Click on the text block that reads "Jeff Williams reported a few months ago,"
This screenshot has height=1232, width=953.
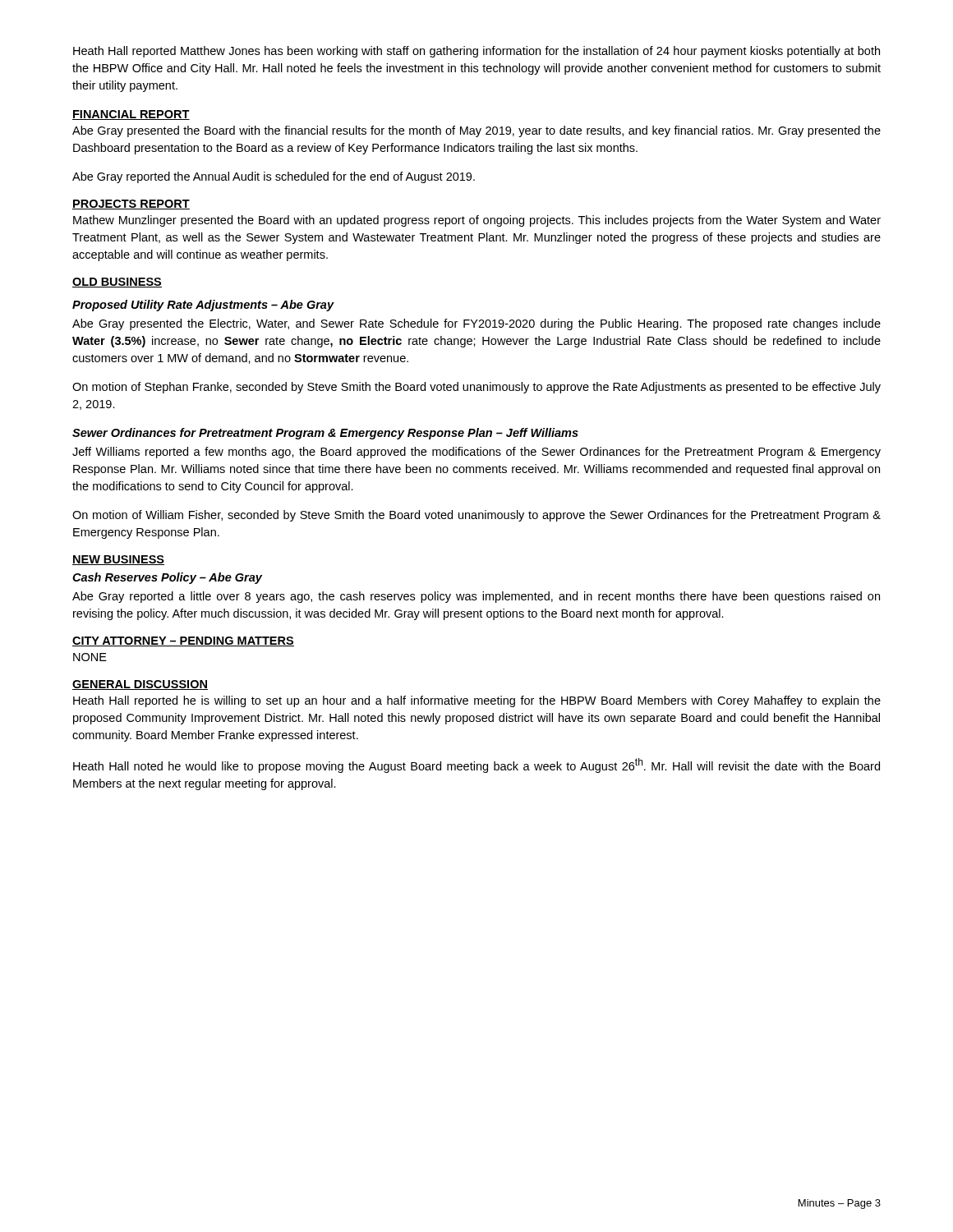pyautogui.click(x=476, y=470)
